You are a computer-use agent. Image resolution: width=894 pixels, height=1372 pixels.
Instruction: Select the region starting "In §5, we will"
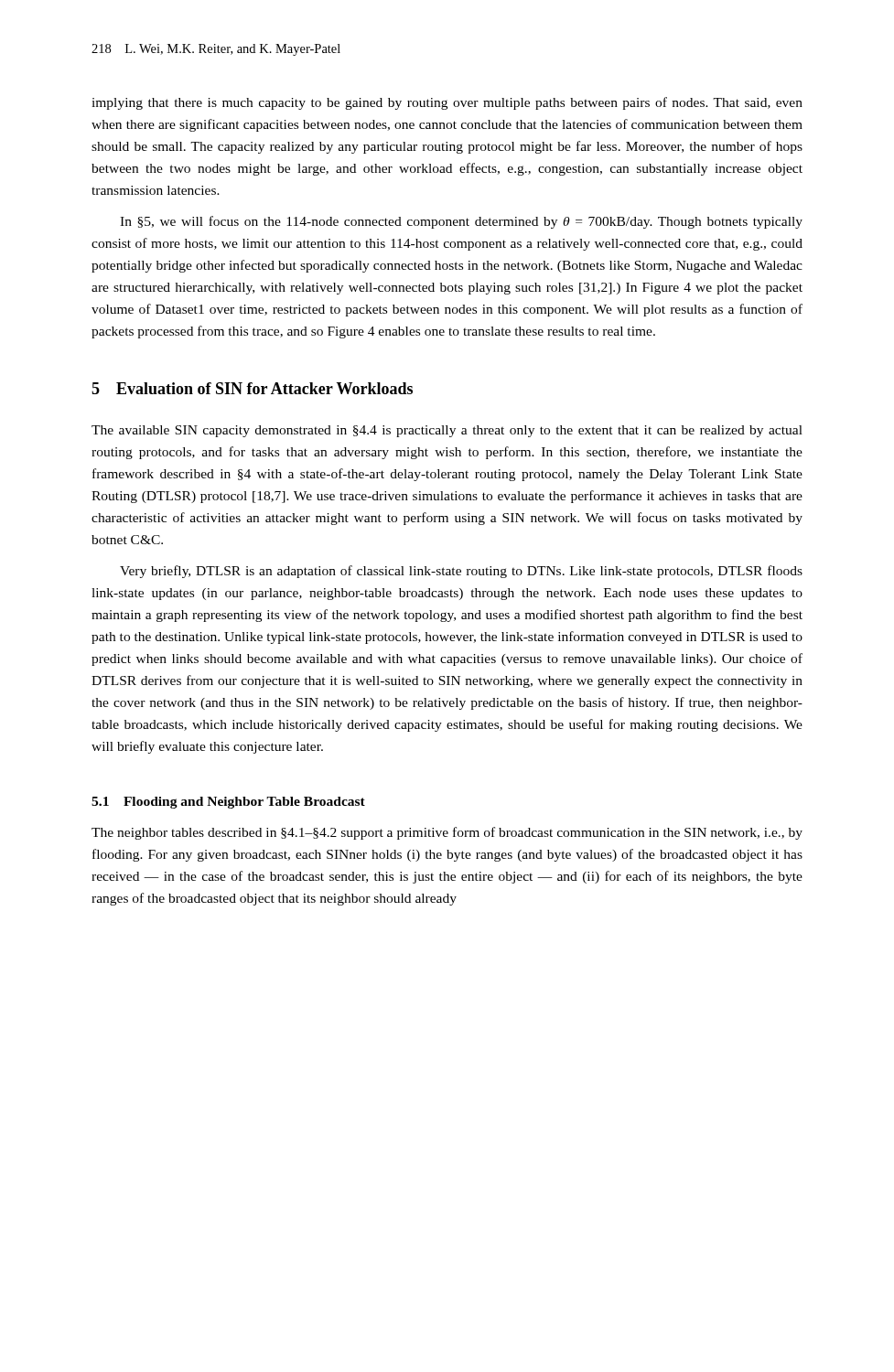point(447,276)
